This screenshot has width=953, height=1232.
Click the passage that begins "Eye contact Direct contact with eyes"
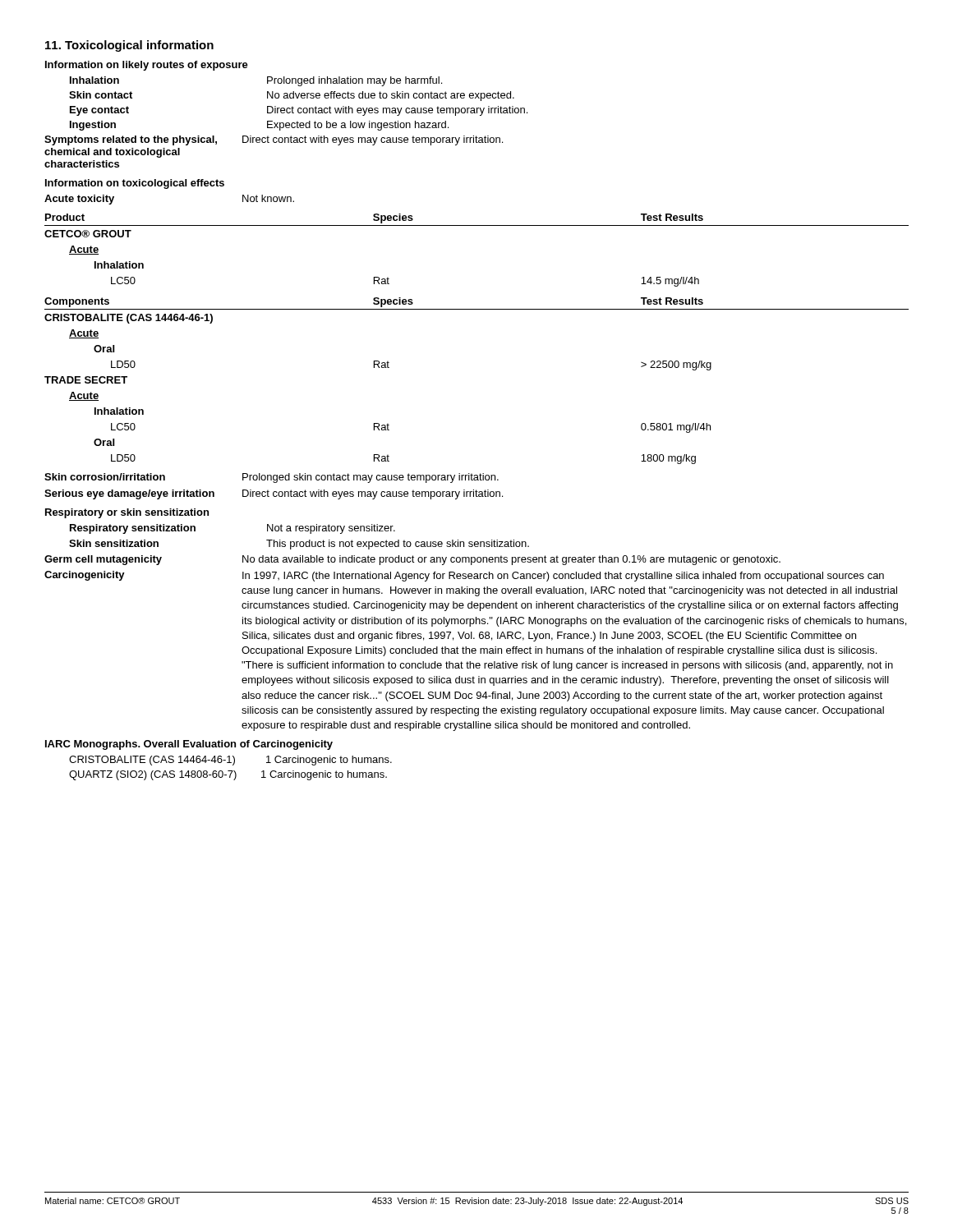[489, 110]
